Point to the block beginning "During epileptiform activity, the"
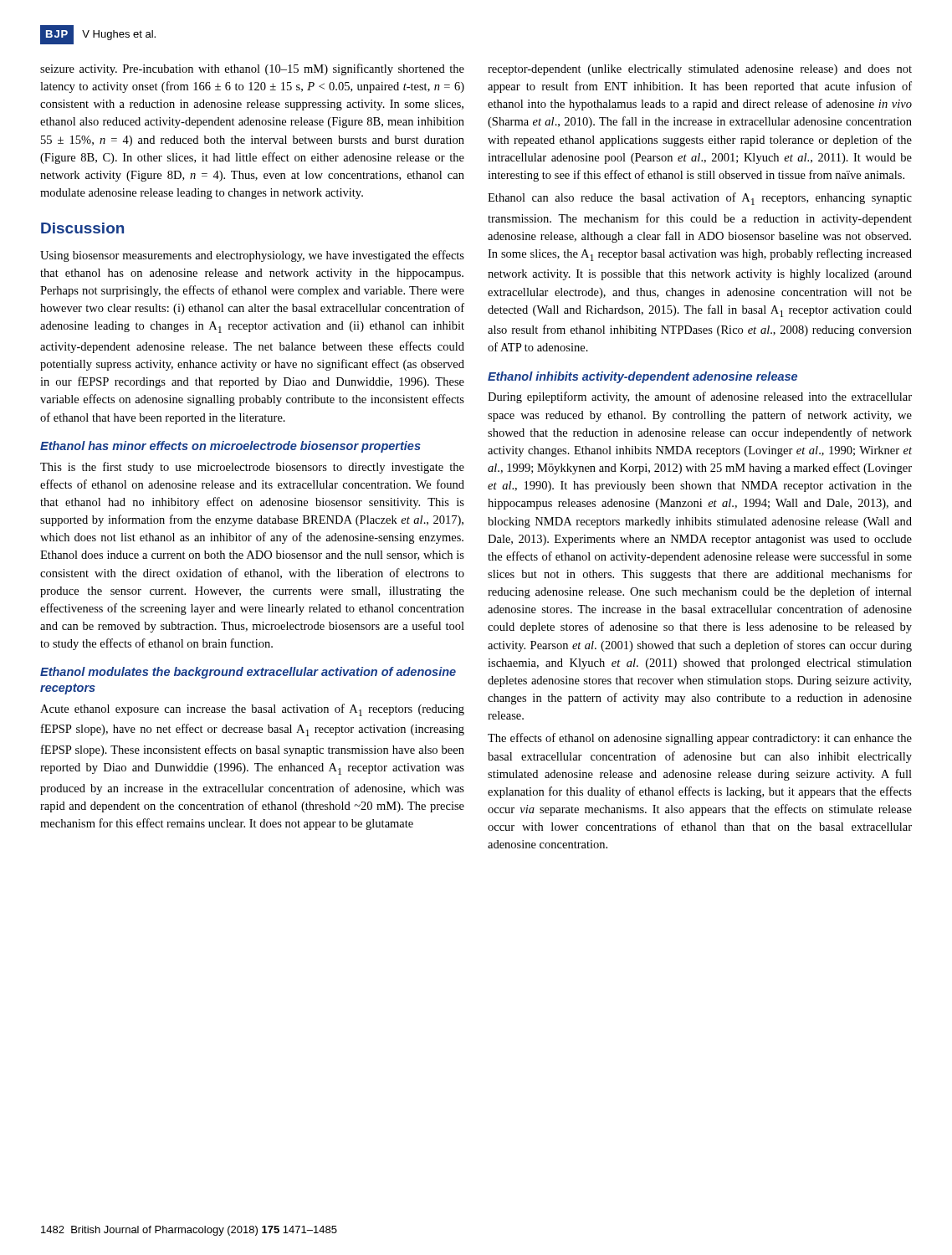The image size is (952, 1255). (700, 557)
